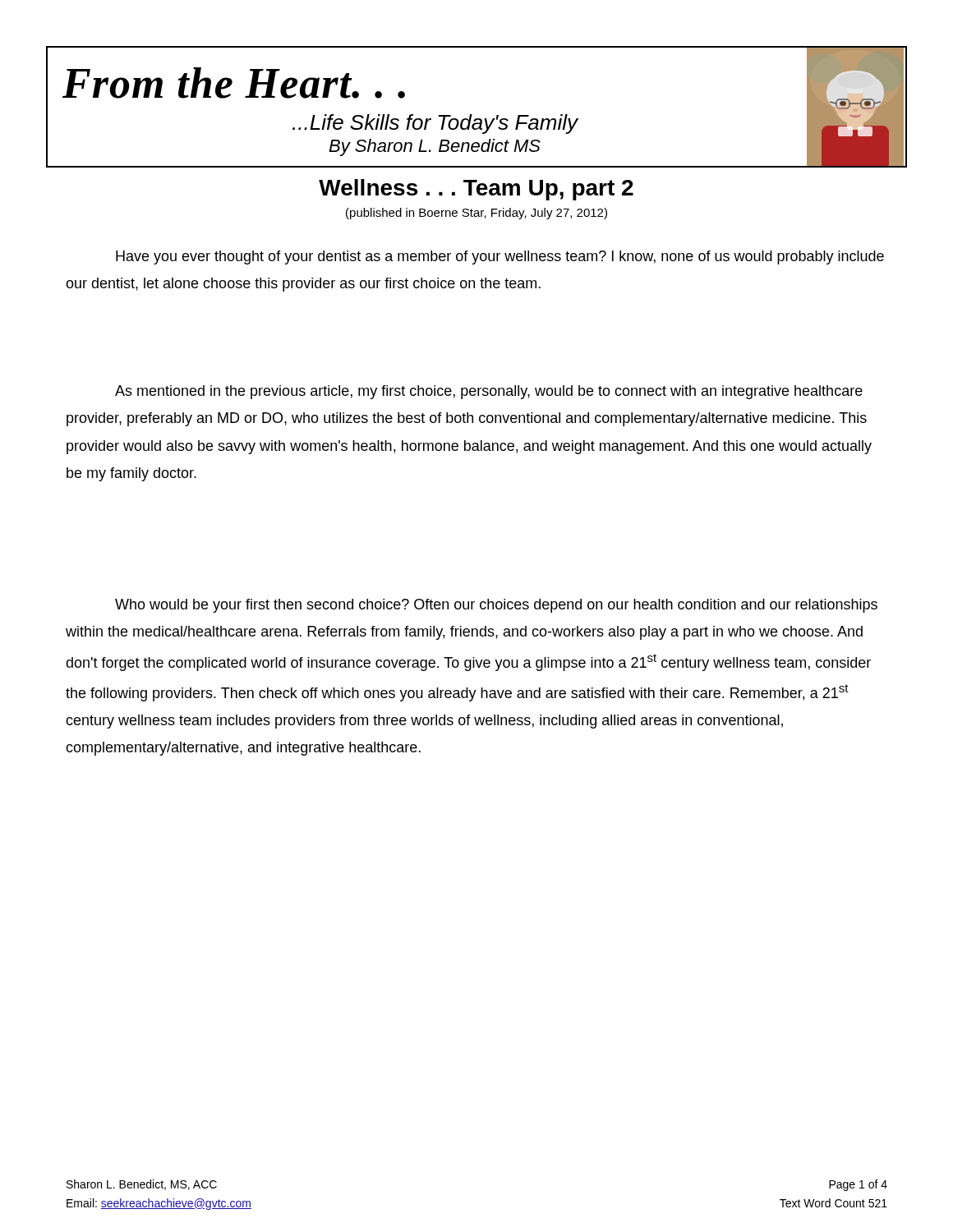The image size is (953, 1232).
Task: Find the title
Action: tap(476, 188)
